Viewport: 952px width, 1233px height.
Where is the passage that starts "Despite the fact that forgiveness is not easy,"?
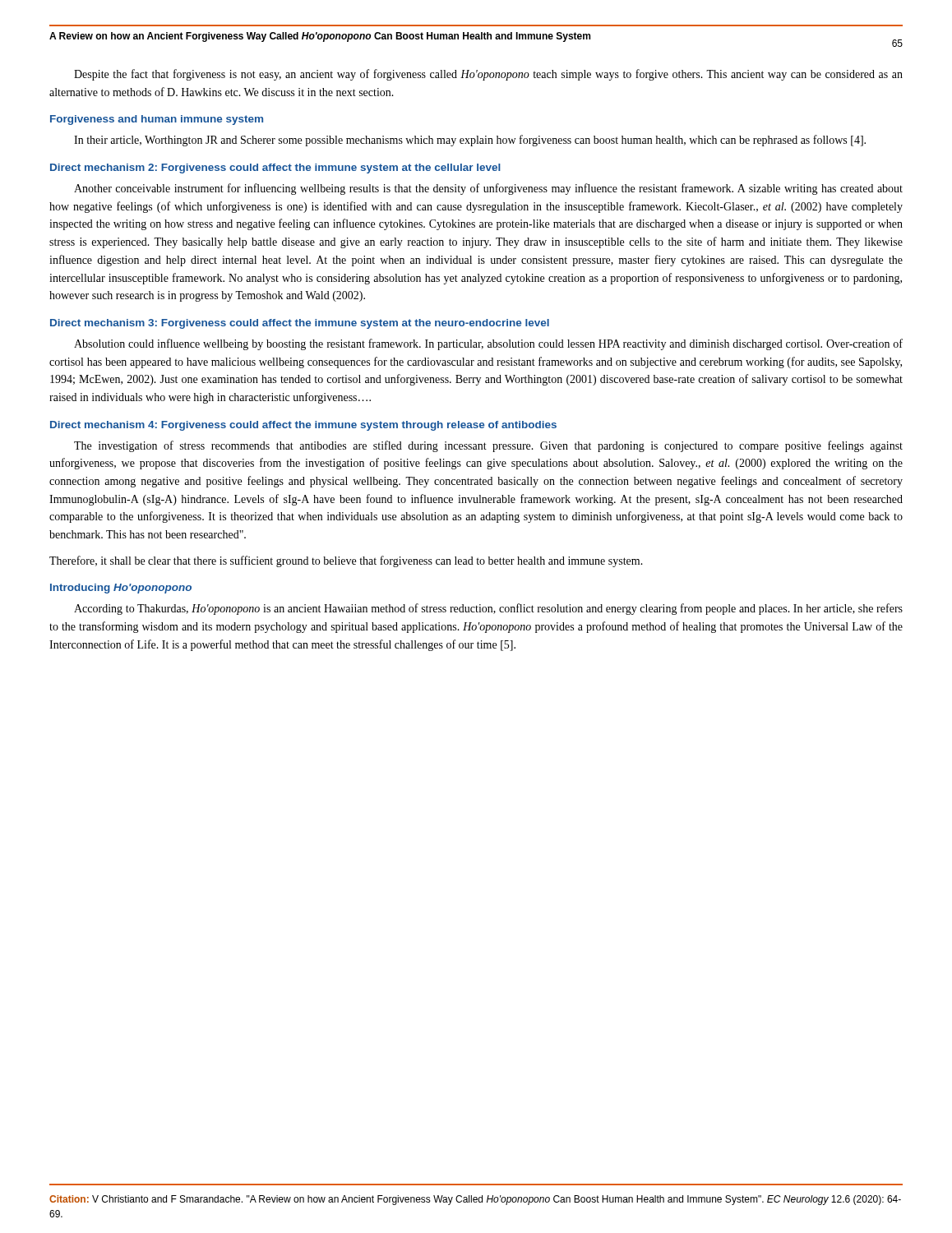476,84
